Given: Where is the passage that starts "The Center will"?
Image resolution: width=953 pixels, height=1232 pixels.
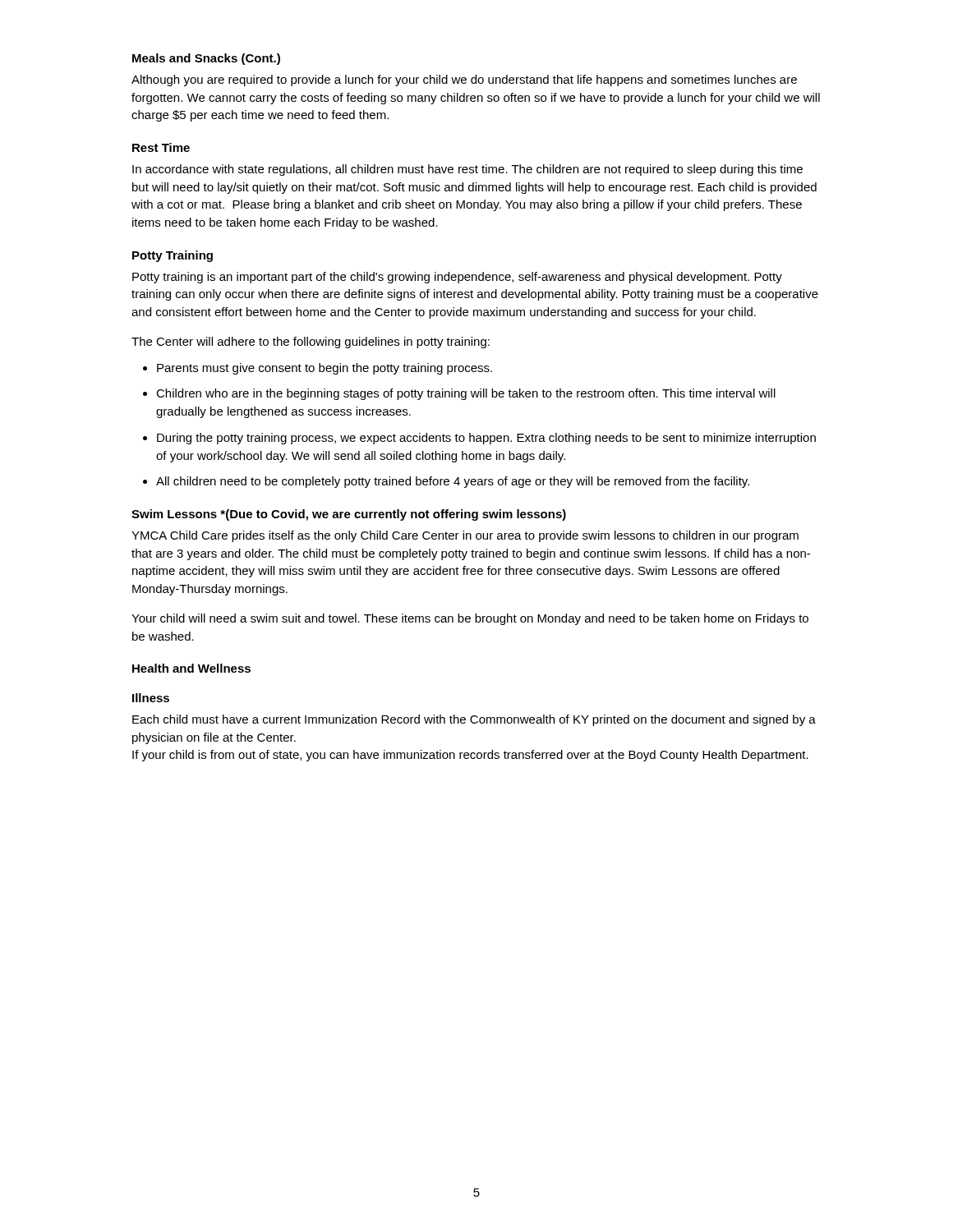Looking at the screenshot, I should coord(311,341).
